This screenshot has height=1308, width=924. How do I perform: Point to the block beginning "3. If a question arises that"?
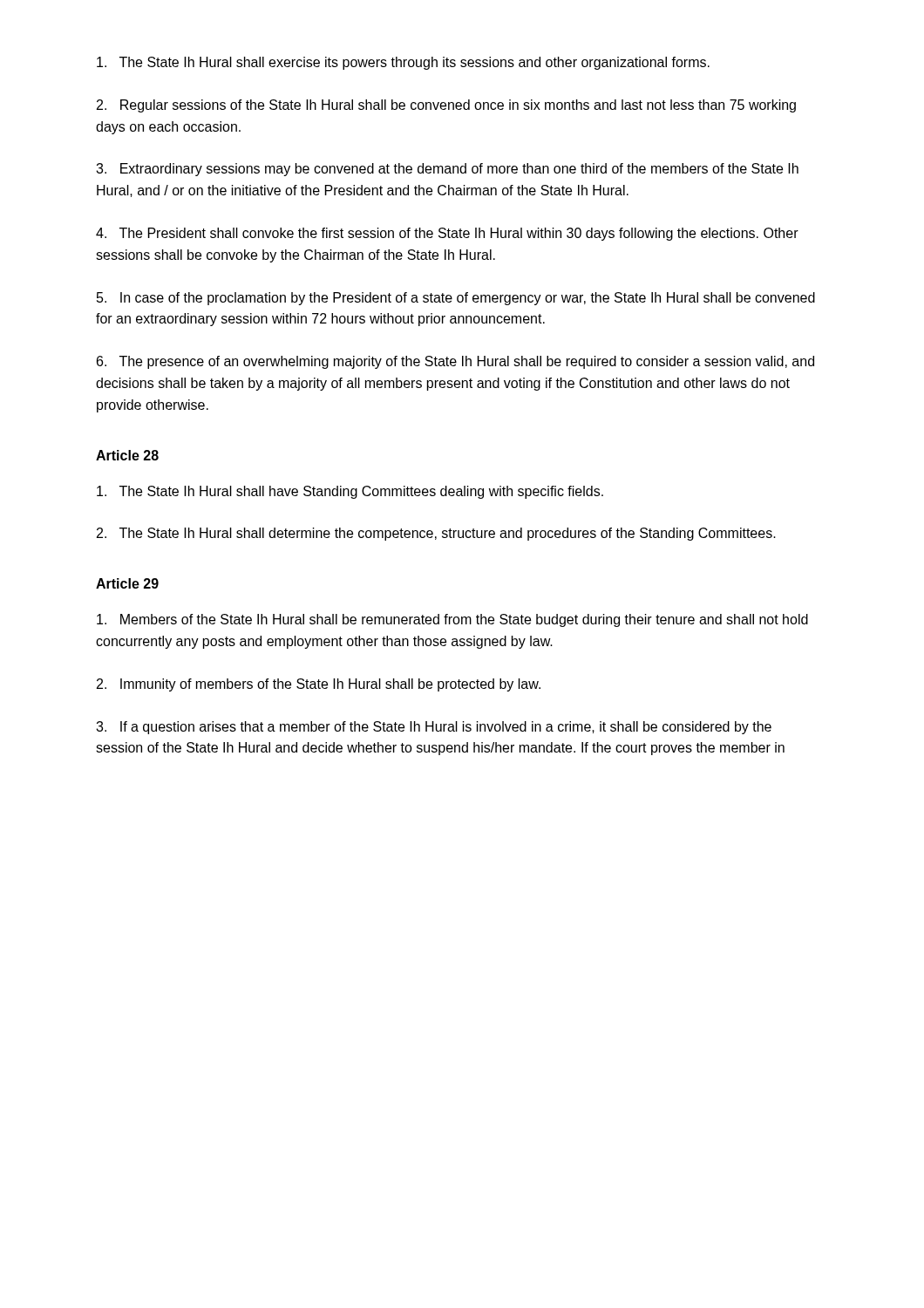pyautogui.click(x=441, y=737)
